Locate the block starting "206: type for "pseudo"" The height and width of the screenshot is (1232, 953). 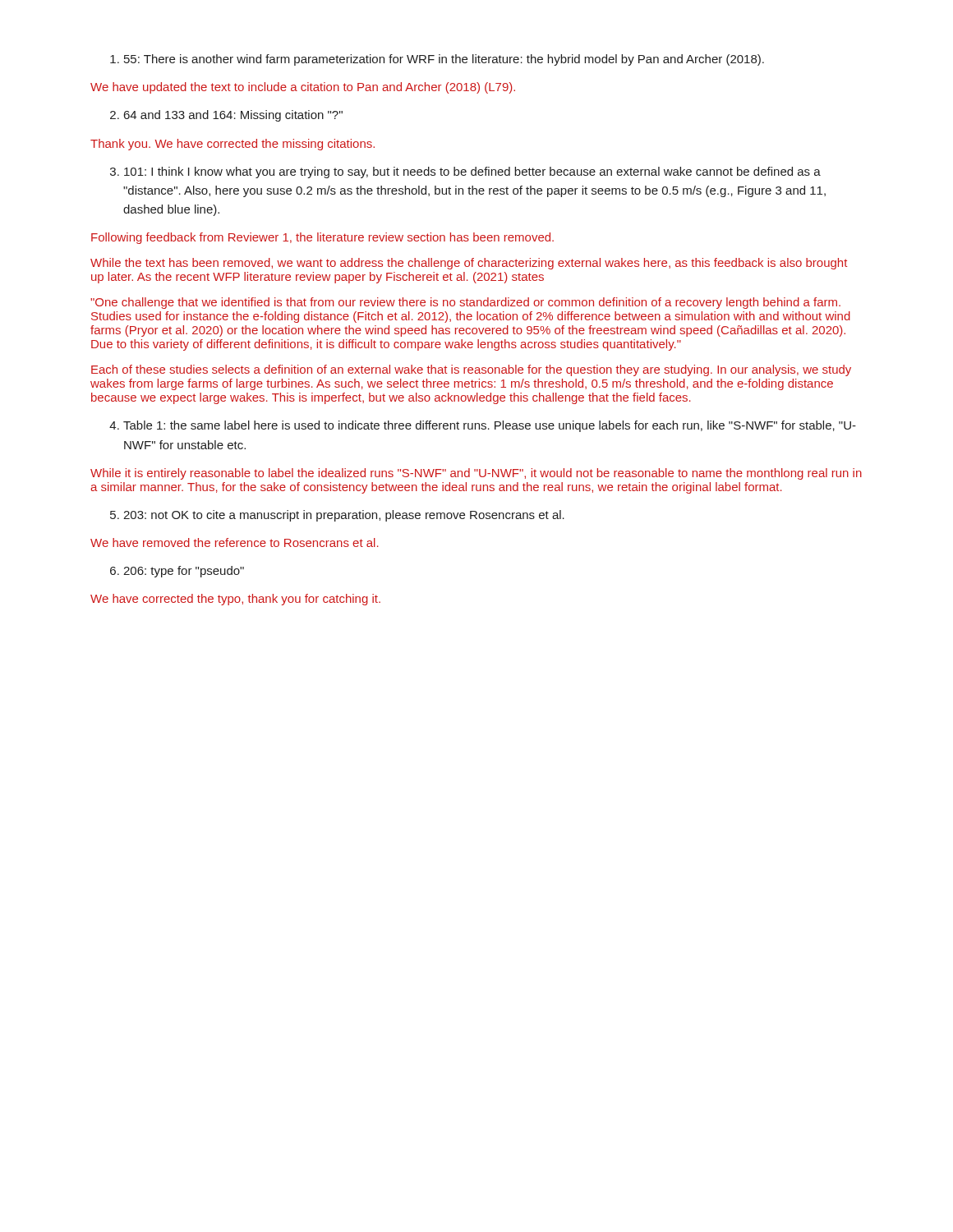177,572
